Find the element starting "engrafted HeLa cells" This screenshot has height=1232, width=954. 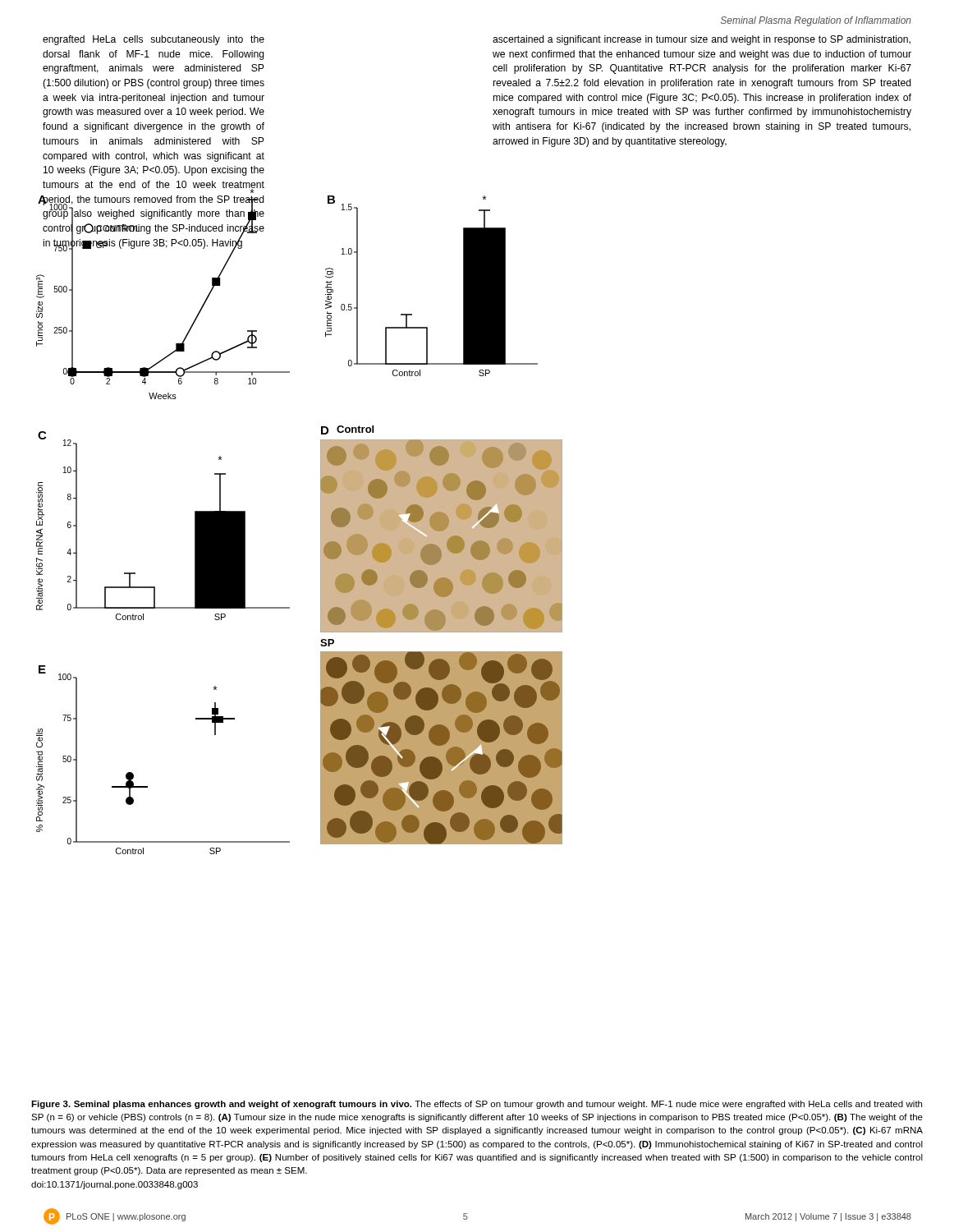pos(154,141)
